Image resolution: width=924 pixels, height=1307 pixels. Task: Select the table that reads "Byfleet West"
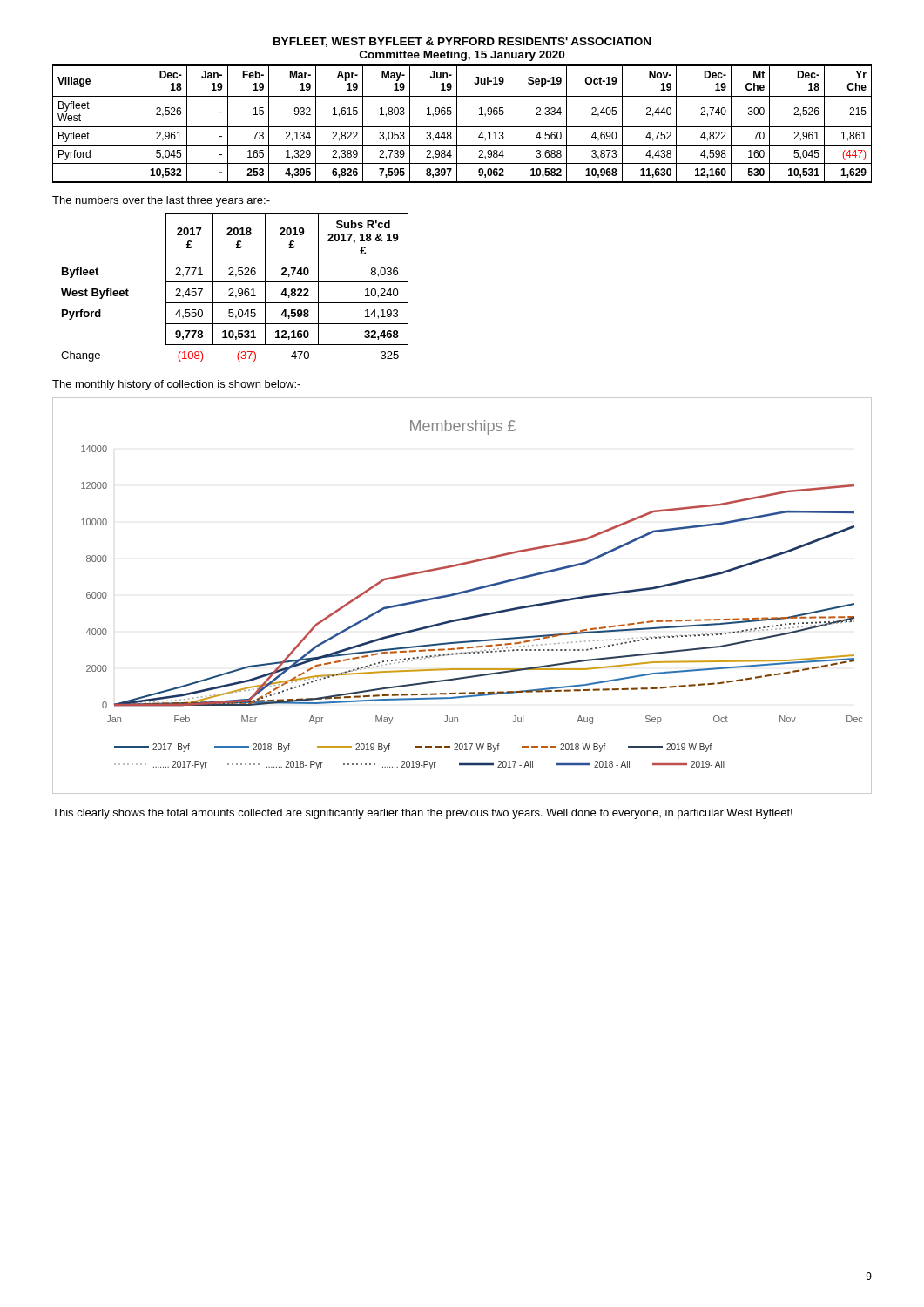[x=462, y=124]
